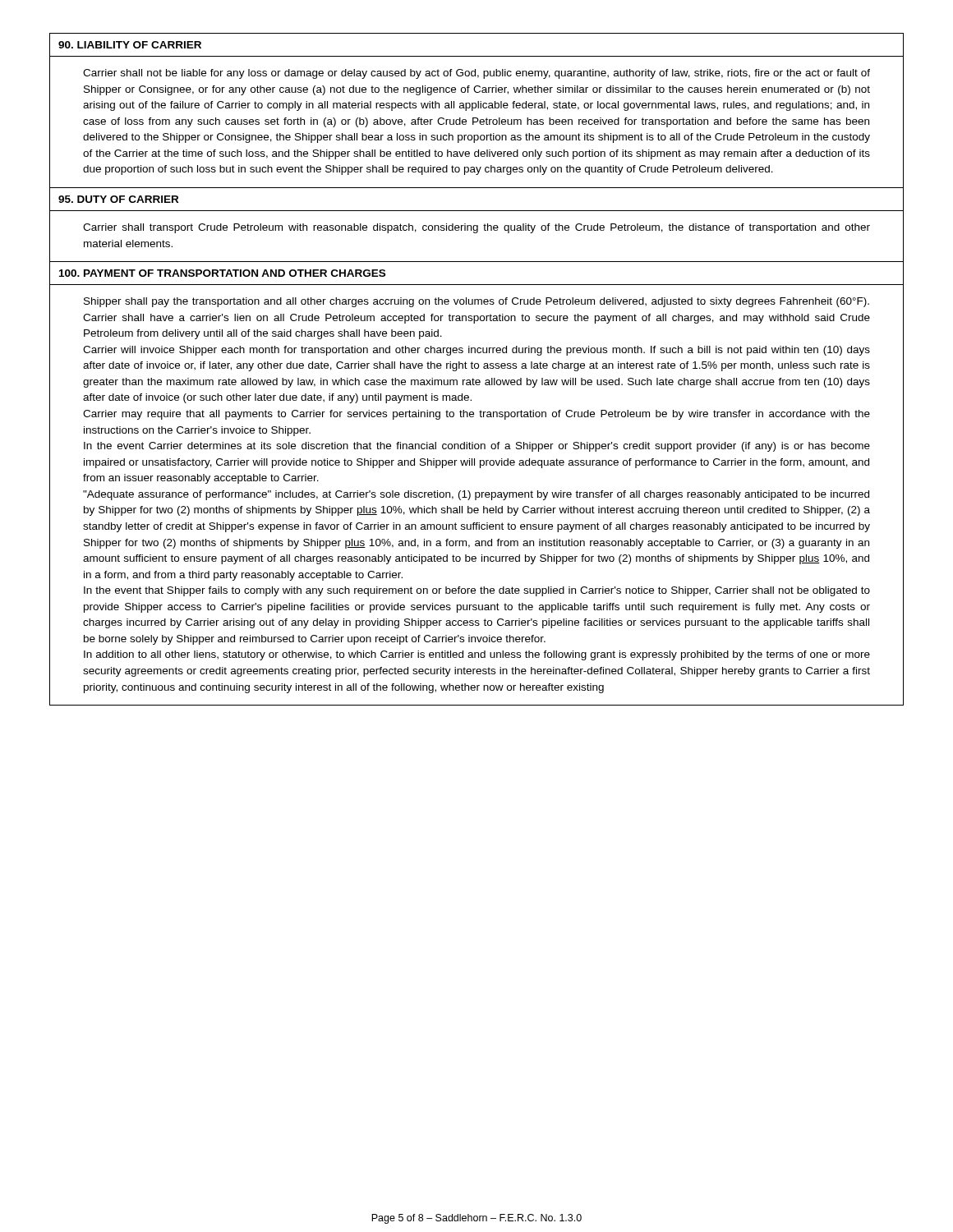Find the text block containing "Shipper shall pay the transportation and all"
Image resolution: width=953 pixels, height=1232 pixels.
[476, 317]
